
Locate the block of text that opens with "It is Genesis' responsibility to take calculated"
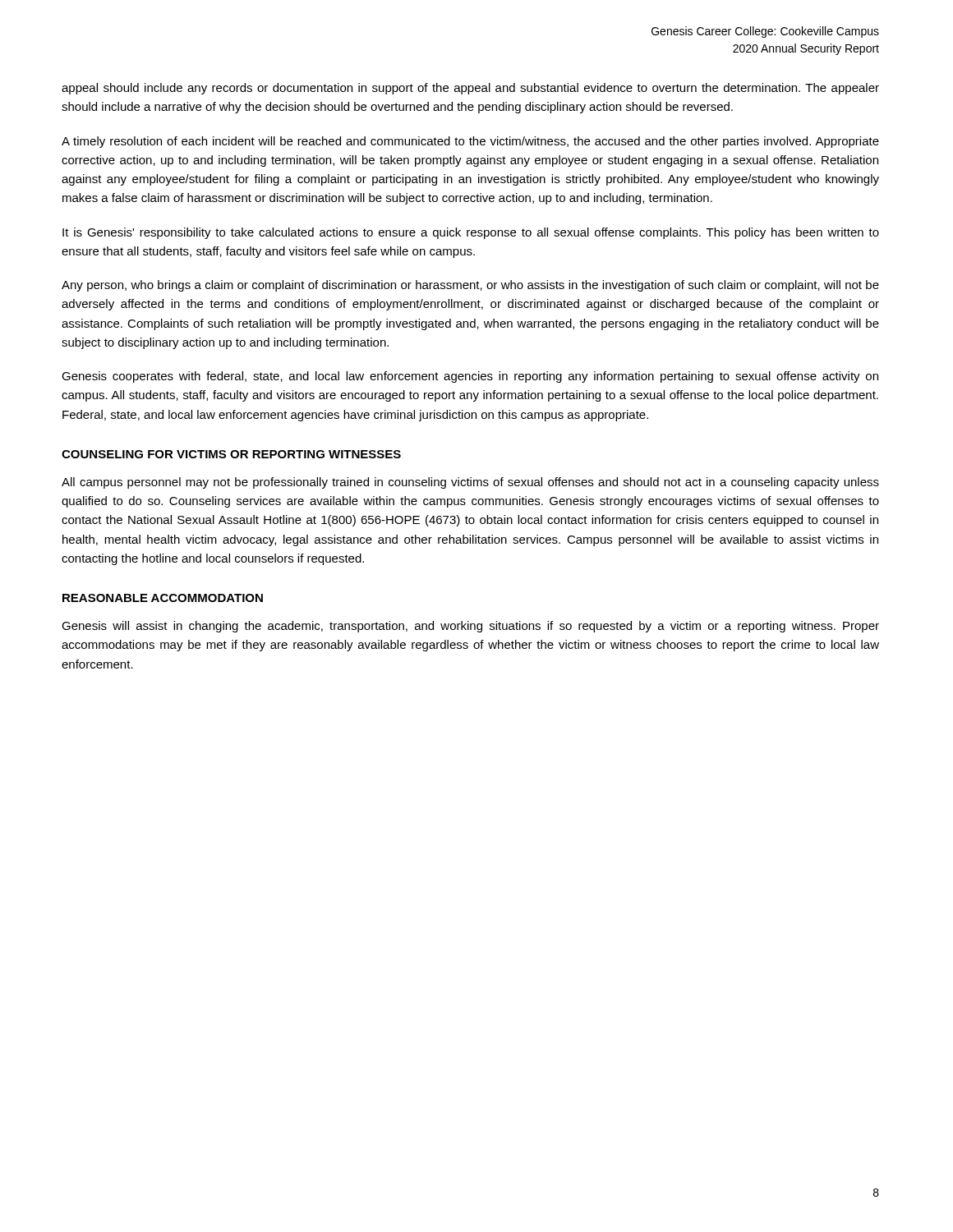point(470,241)
